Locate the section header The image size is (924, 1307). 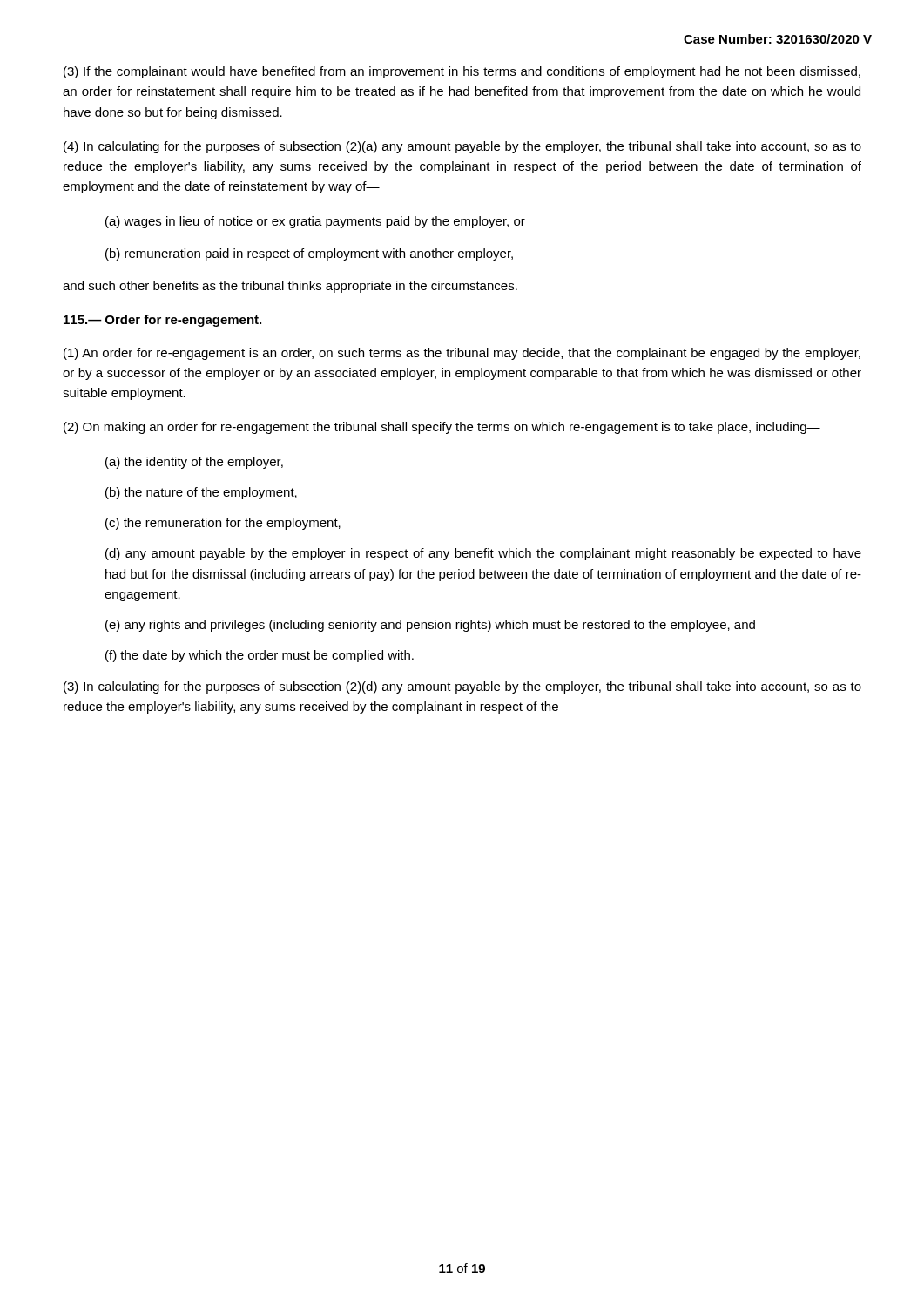pos(163,320)
